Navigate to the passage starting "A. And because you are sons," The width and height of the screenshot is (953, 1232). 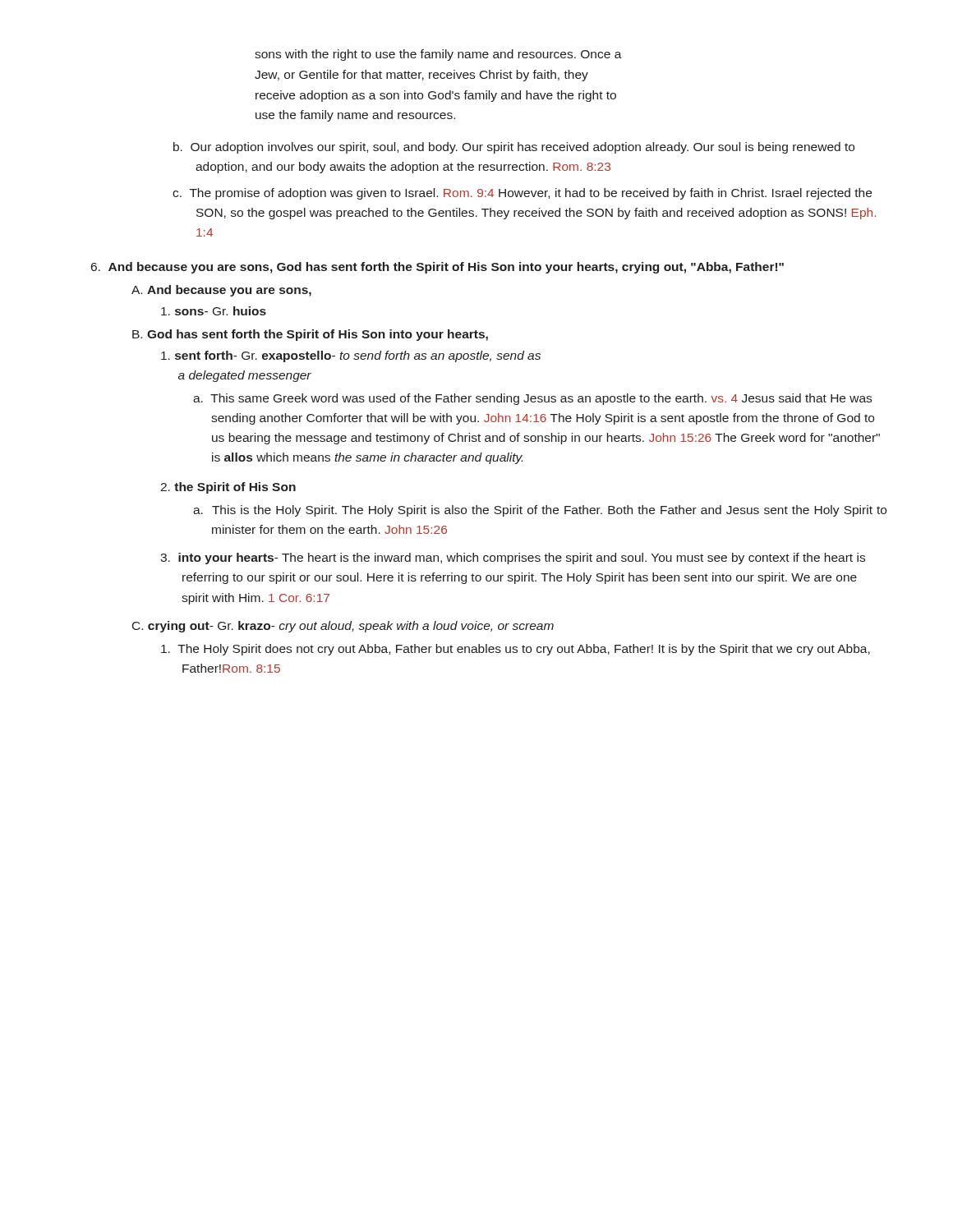[x=222, y=290]
